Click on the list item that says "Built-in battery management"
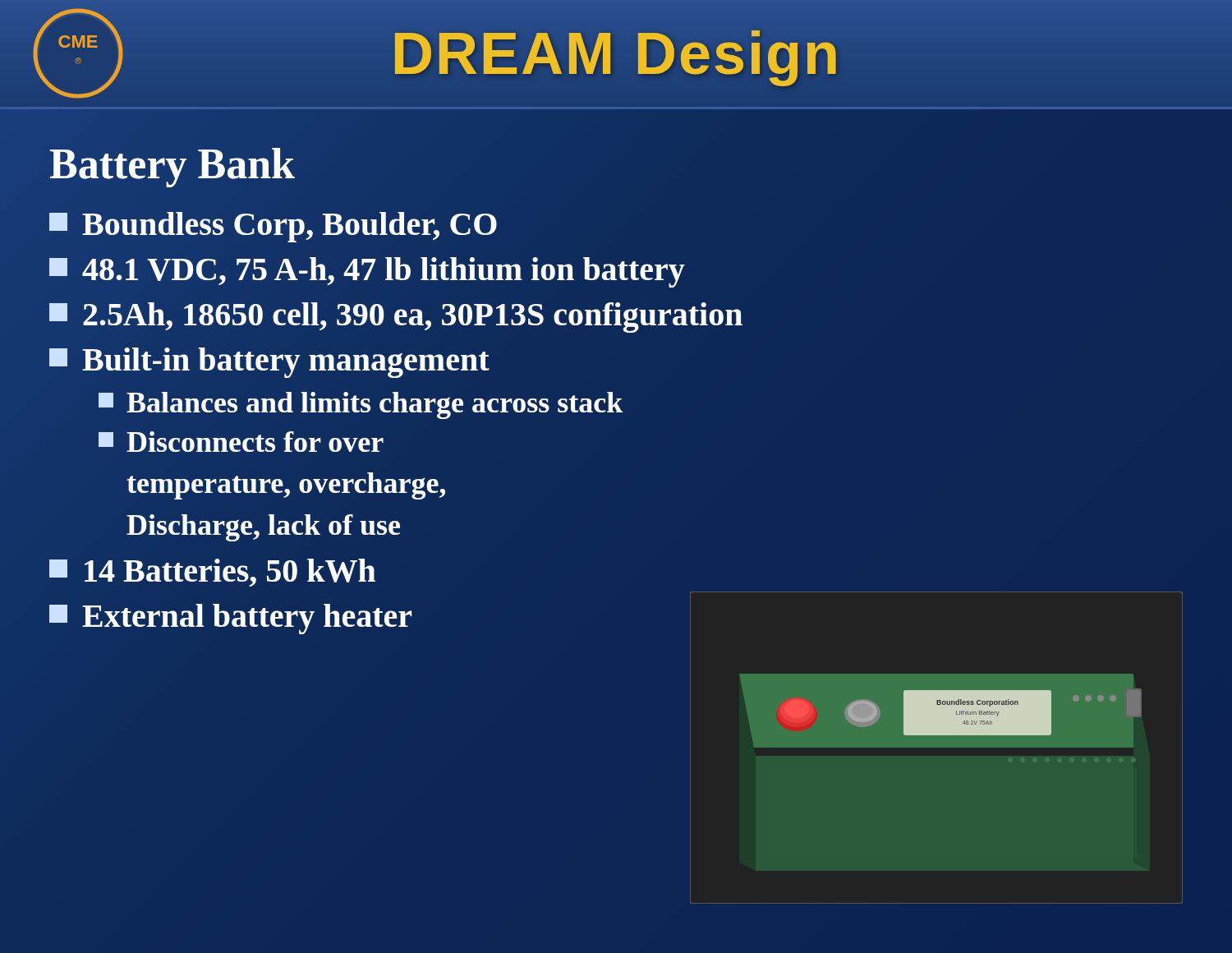Viewport: 1232px width, 953px height. click(x=269, y=359)
